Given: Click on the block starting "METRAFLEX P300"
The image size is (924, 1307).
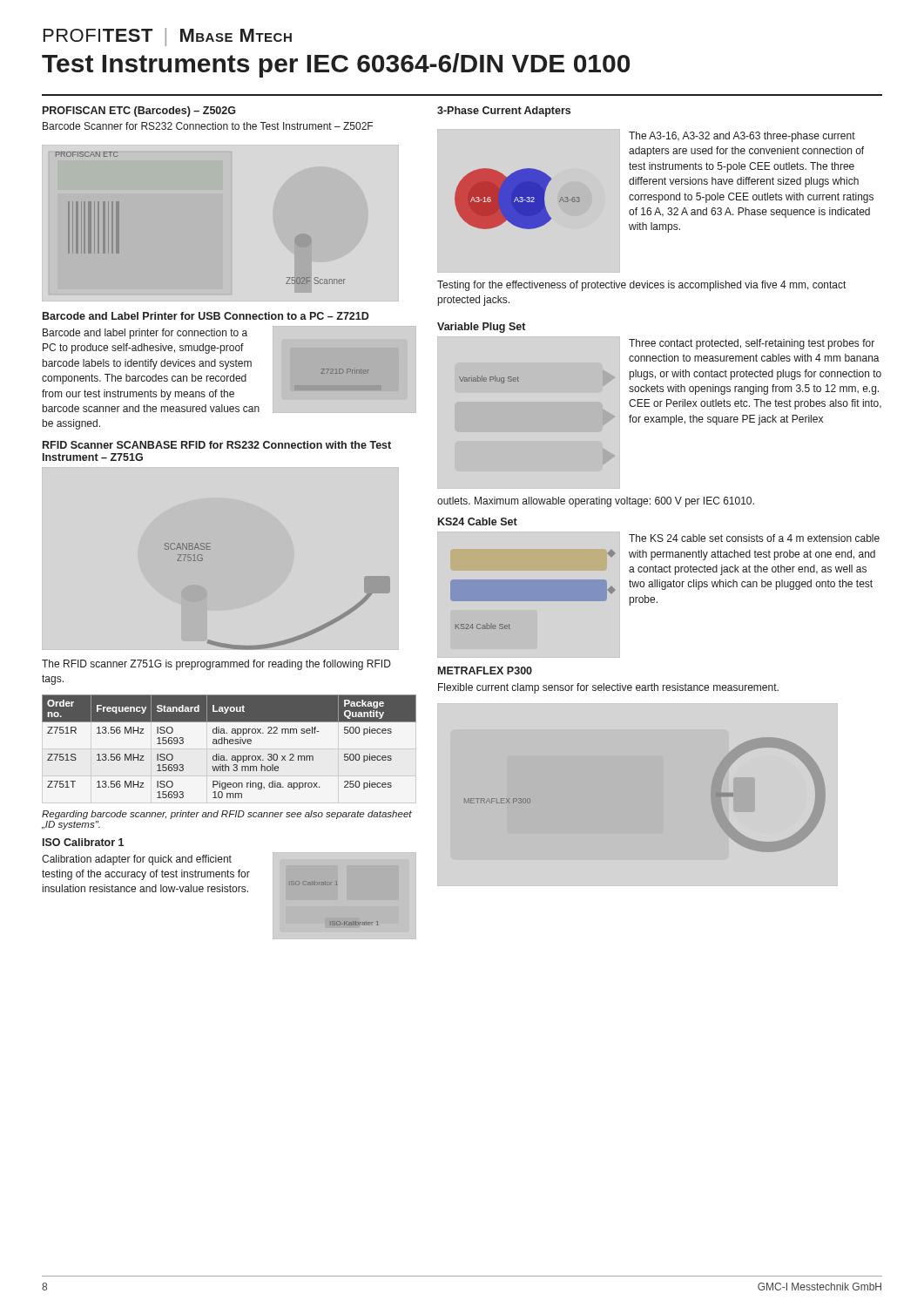Looking at the screenshot, I should pos(485,670).
